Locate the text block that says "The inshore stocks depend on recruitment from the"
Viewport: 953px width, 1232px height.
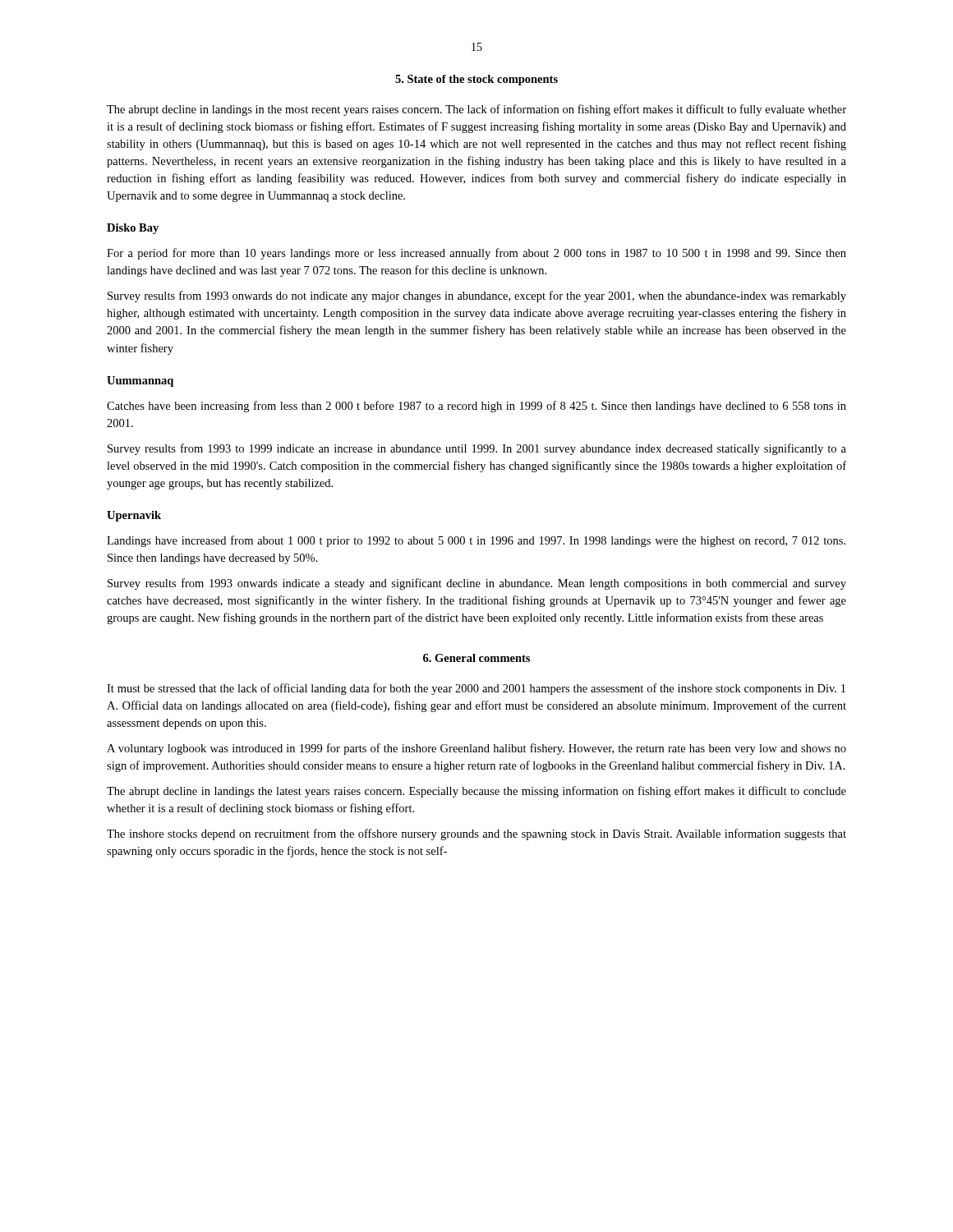click(476, 842)
